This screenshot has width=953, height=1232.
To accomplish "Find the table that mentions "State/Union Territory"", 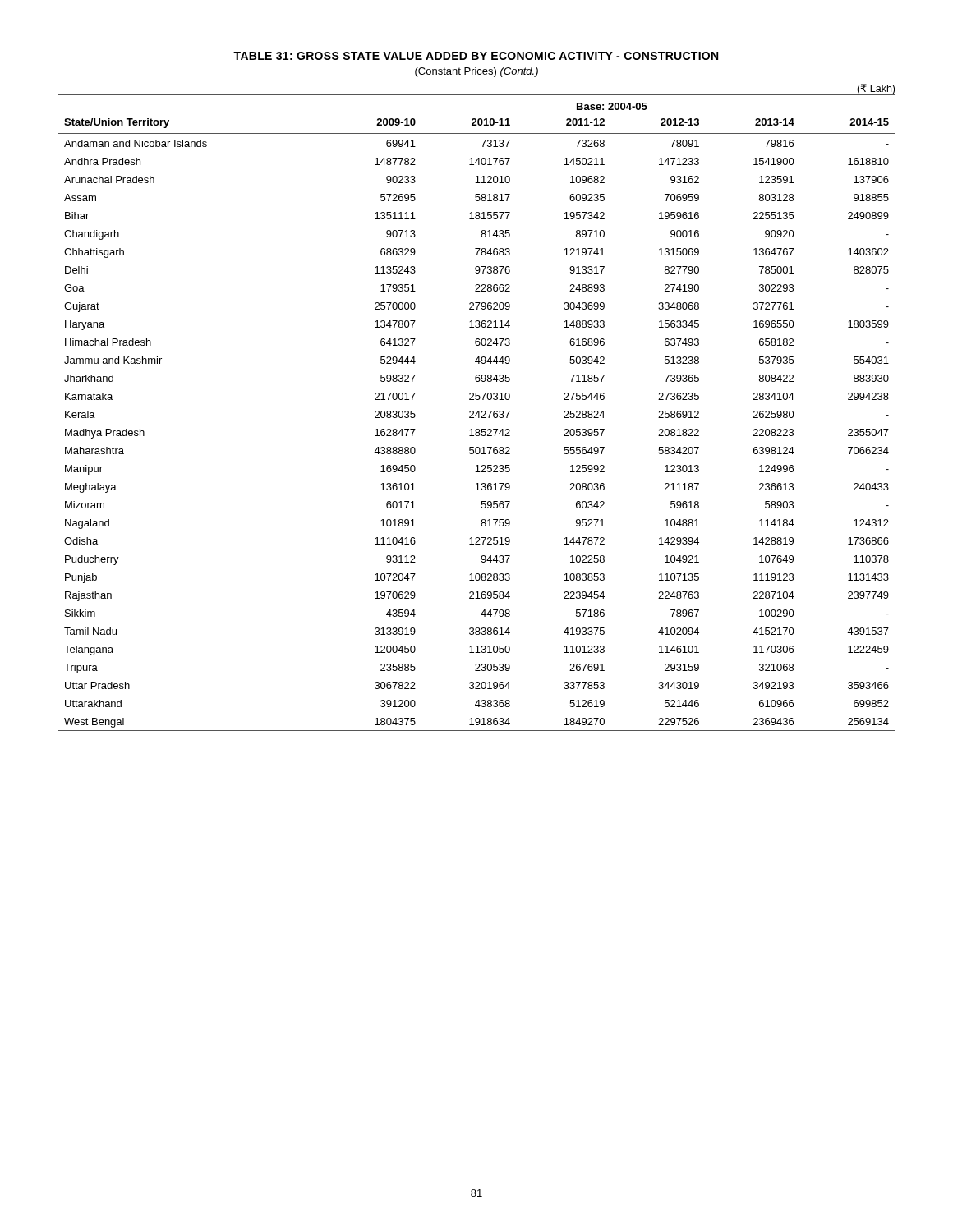I will [476, 413].
